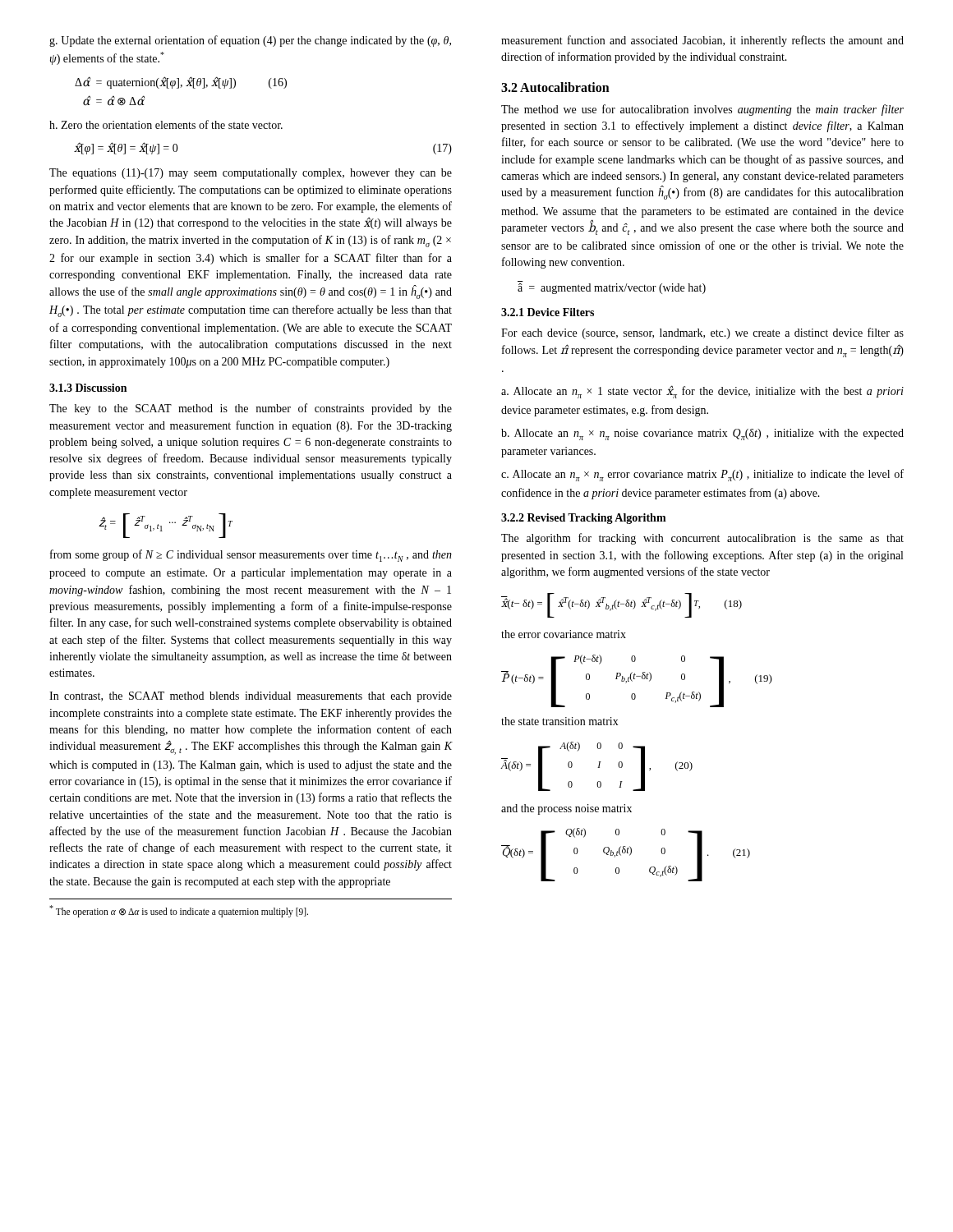Screen dimensions: 1232x953
Task: Select the region starting "3.1.3 Discussion"
Action: (x=88, y=388)
